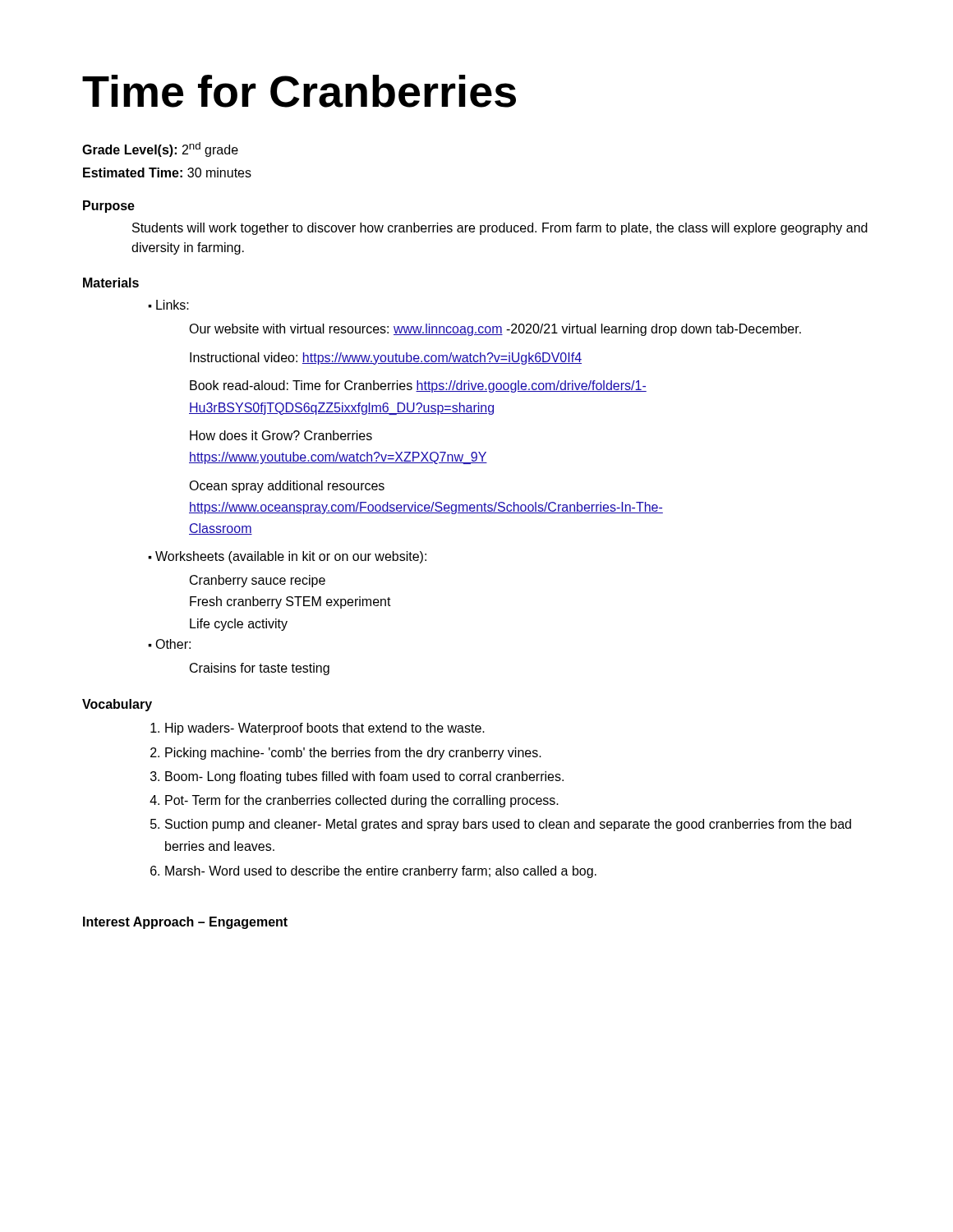Find the block on this page that starts "Worksheets (available in kit or"
This screenshot has width=953, height=1232.
(291, 556)
